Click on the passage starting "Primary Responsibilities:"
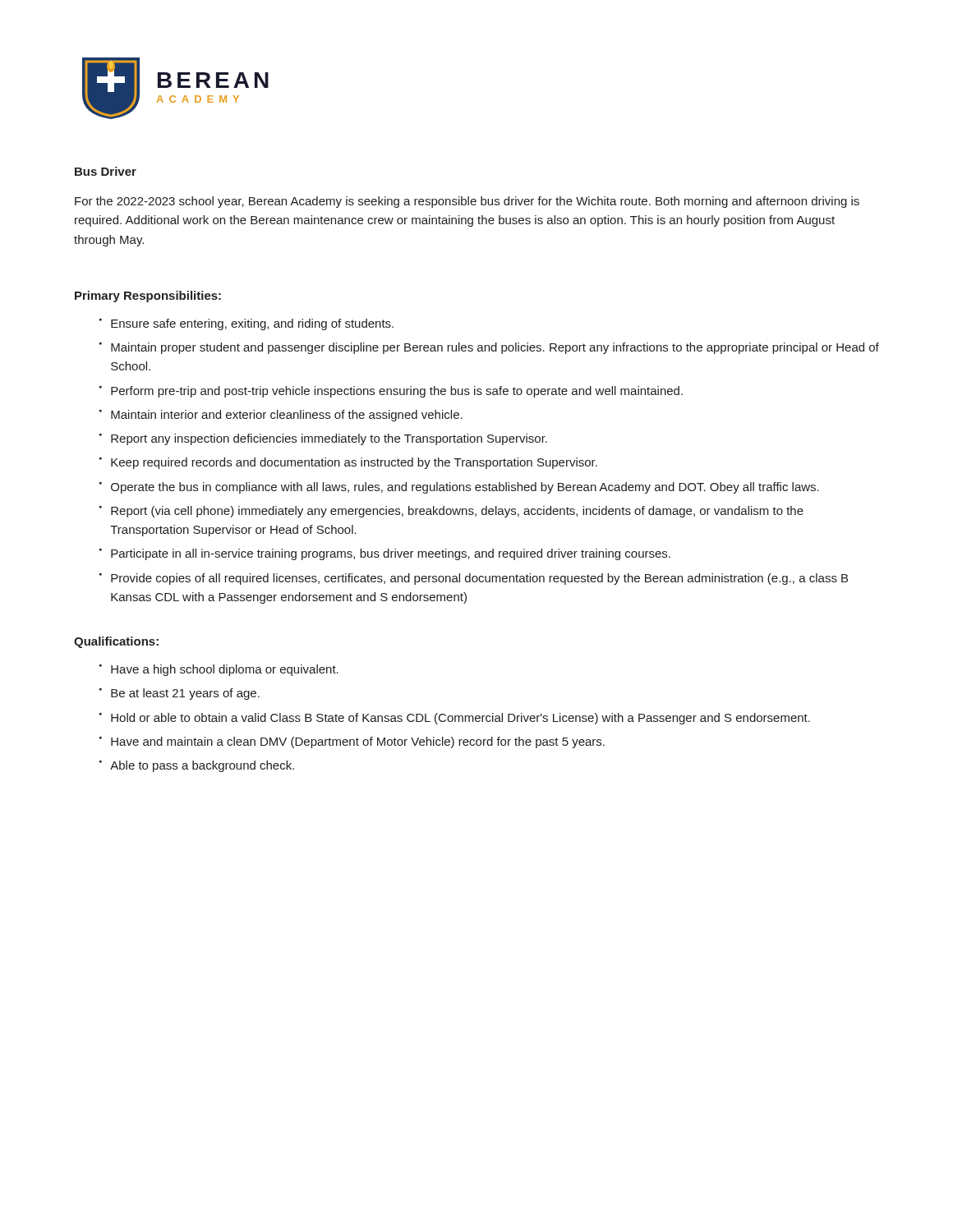This screenshot has height=1232, width=953. click(148, 295)
